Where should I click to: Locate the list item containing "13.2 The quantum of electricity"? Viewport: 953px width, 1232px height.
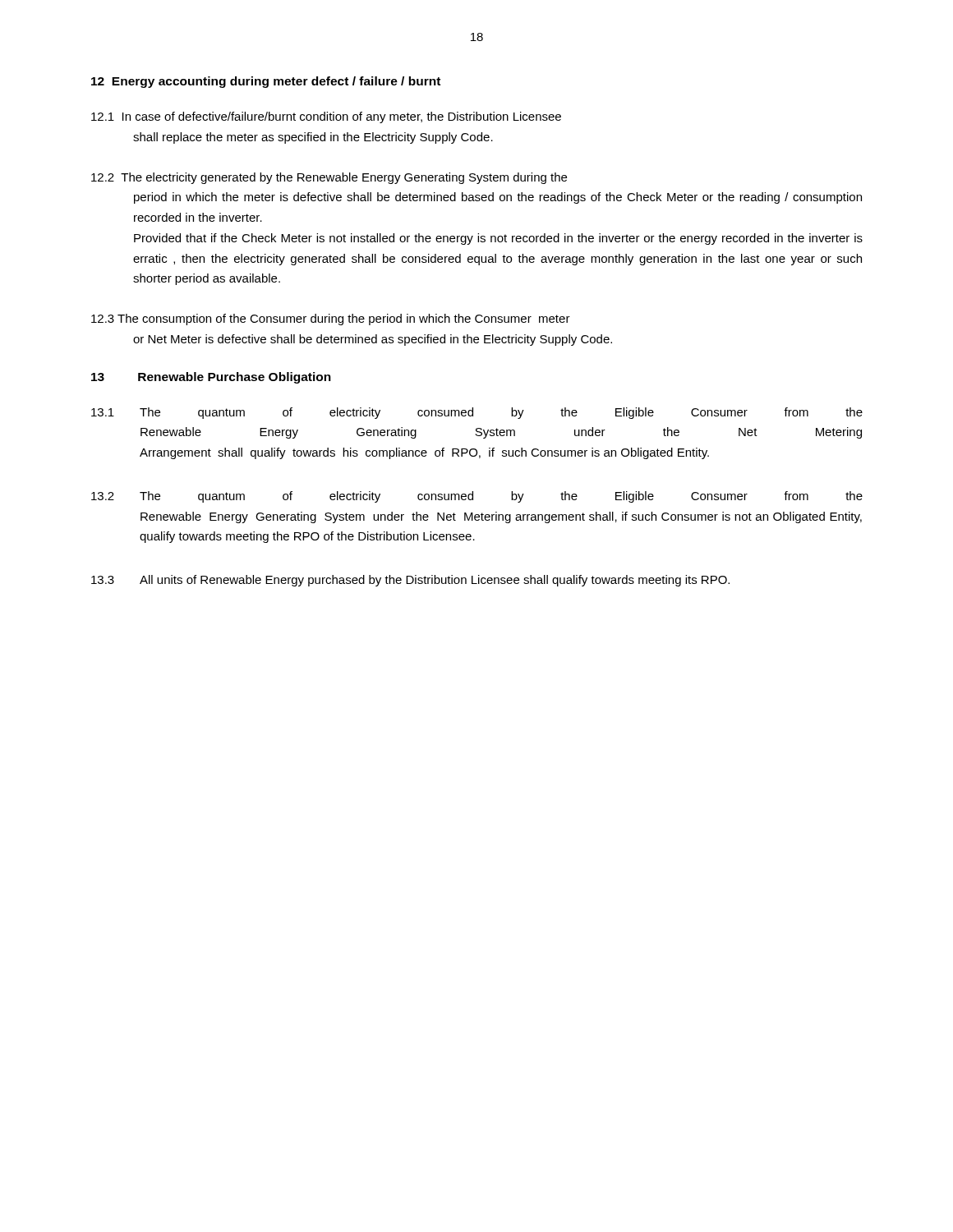476,517
